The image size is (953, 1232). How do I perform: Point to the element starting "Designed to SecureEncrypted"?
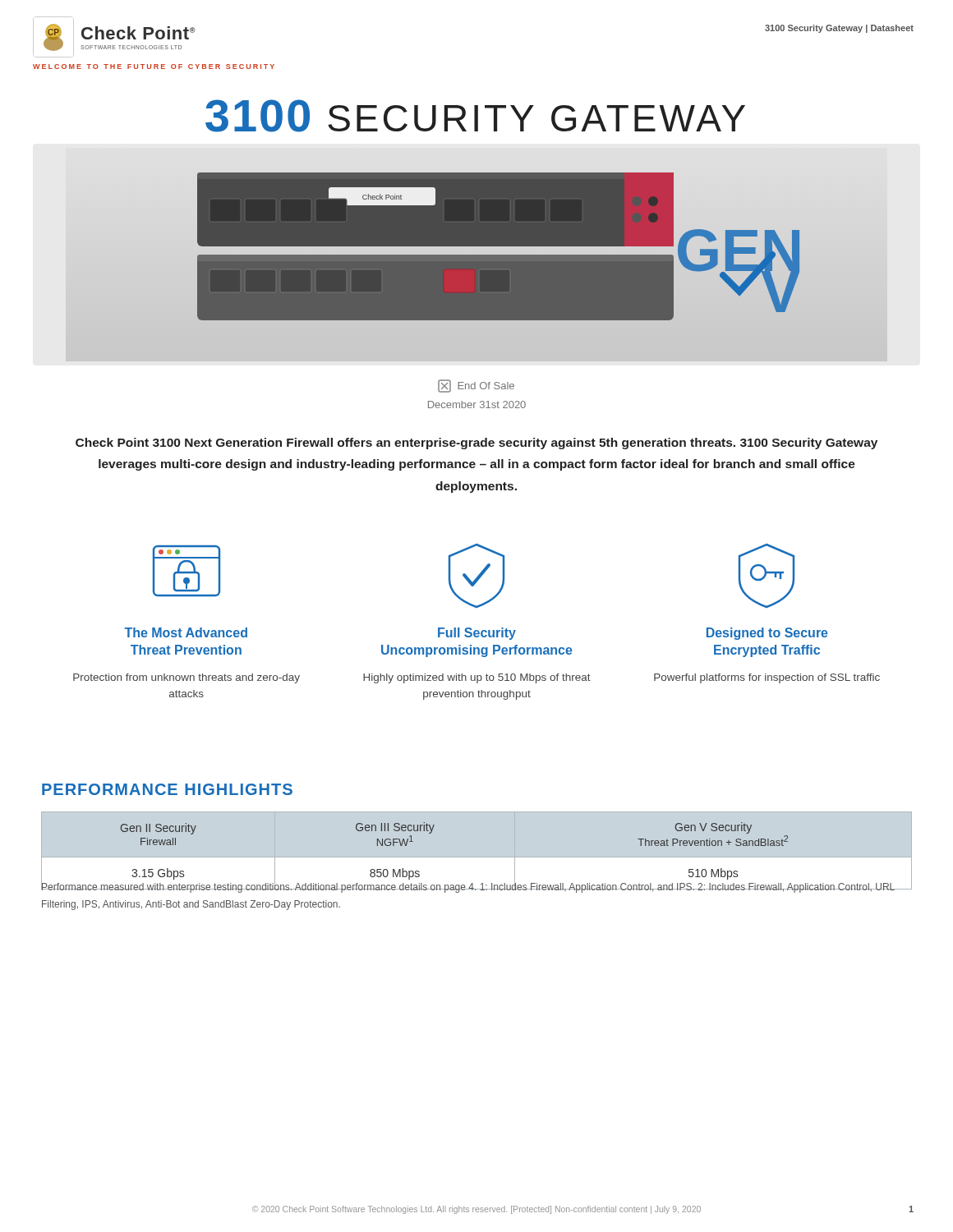coord(767,641)
